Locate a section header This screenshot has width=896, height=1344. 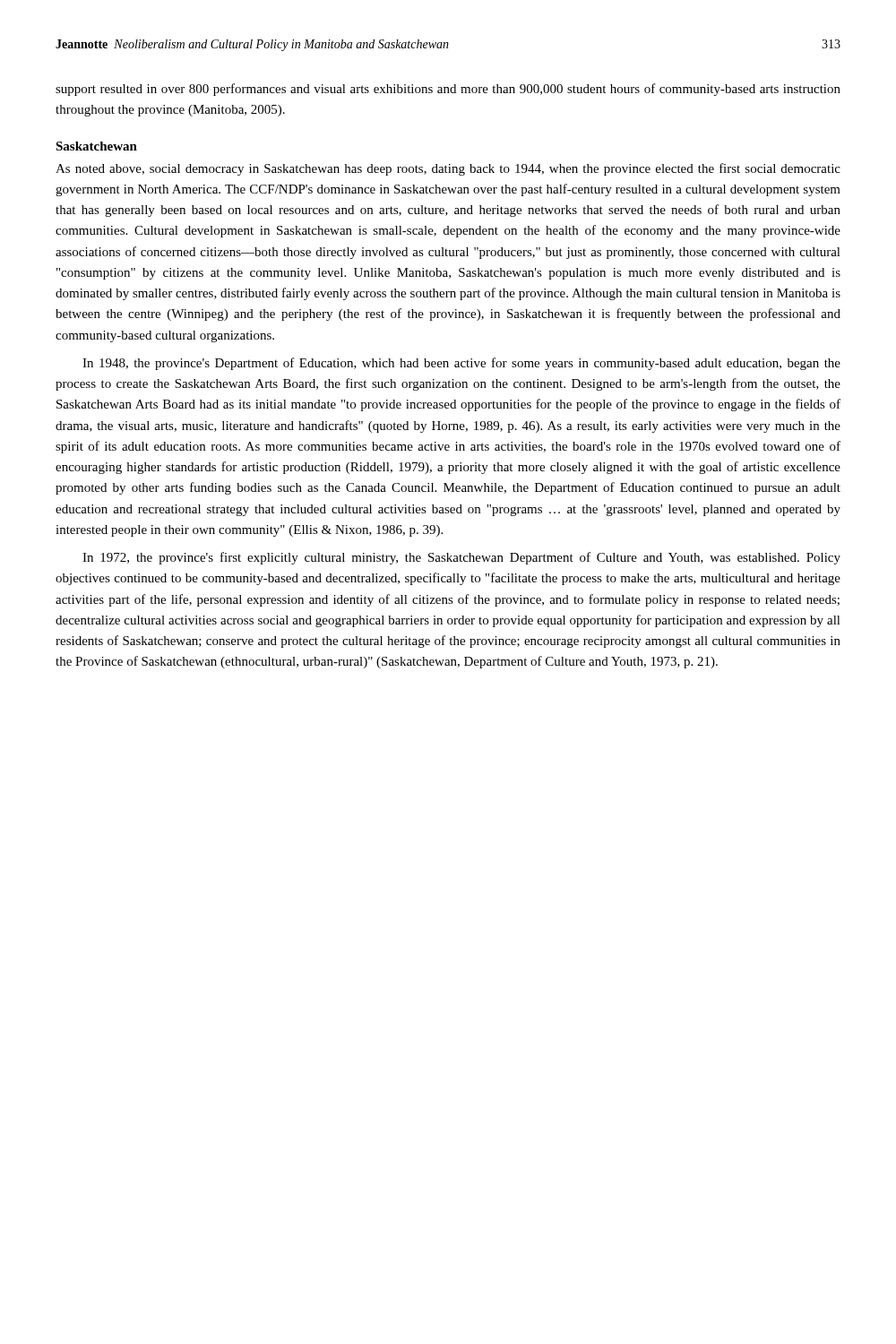[x=96, y=146]
